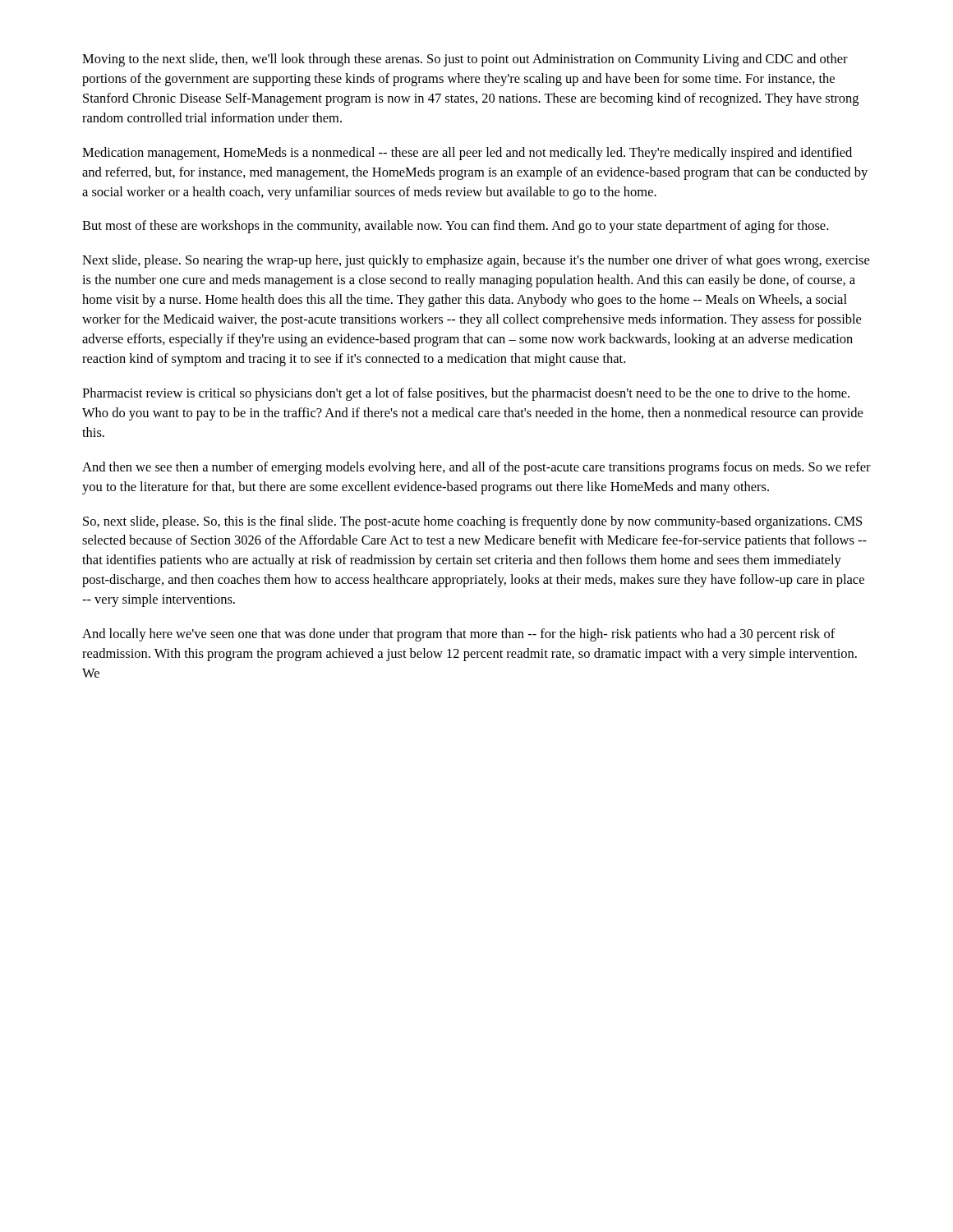Point to the block beginning "And locally here"
The width and height of the screenshot is (953, 1232).
pyautogui.click(x=470, y=653)
